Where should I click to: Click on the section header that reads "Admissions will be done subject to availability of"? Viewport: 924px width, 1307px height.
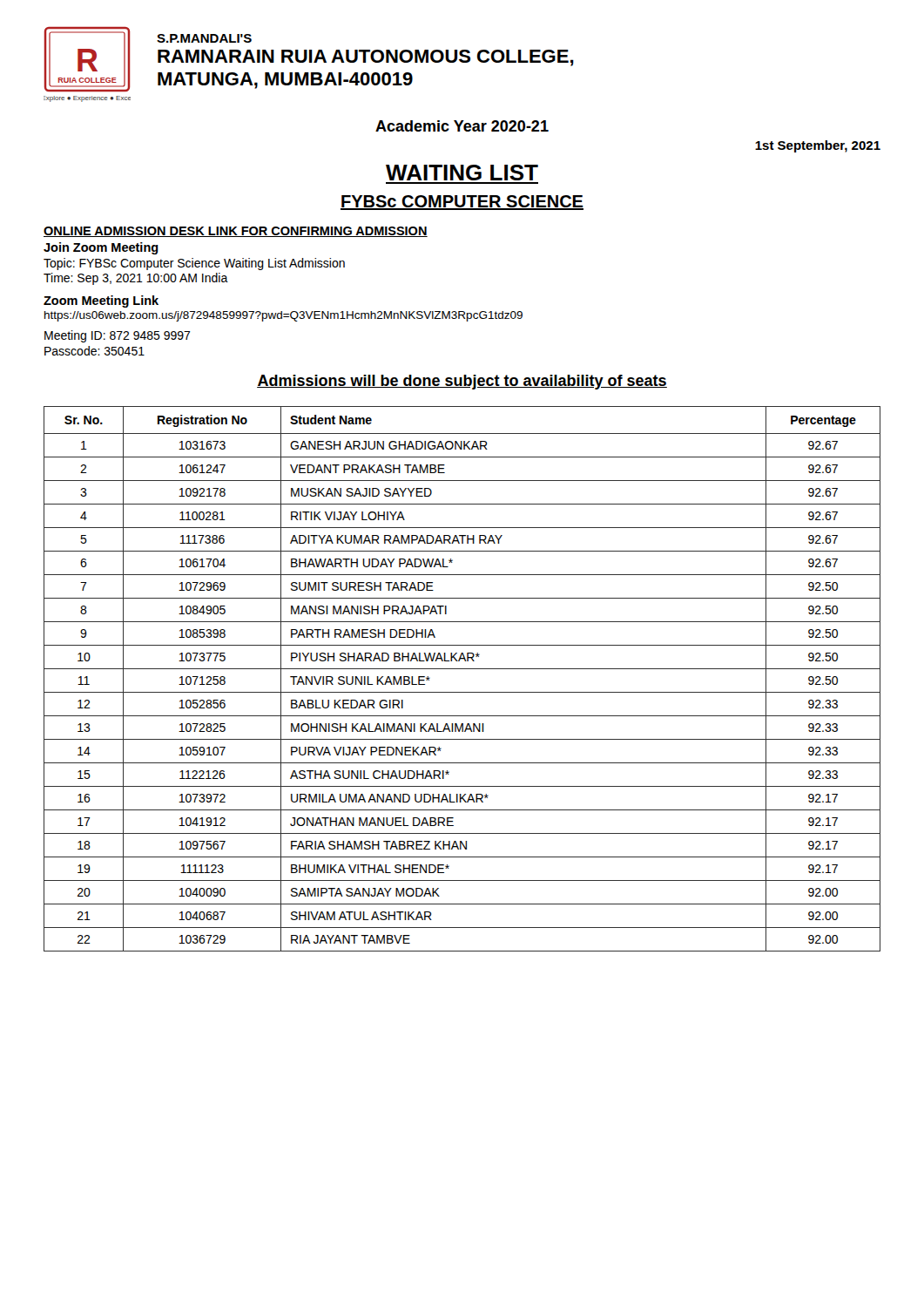[462, 381]
